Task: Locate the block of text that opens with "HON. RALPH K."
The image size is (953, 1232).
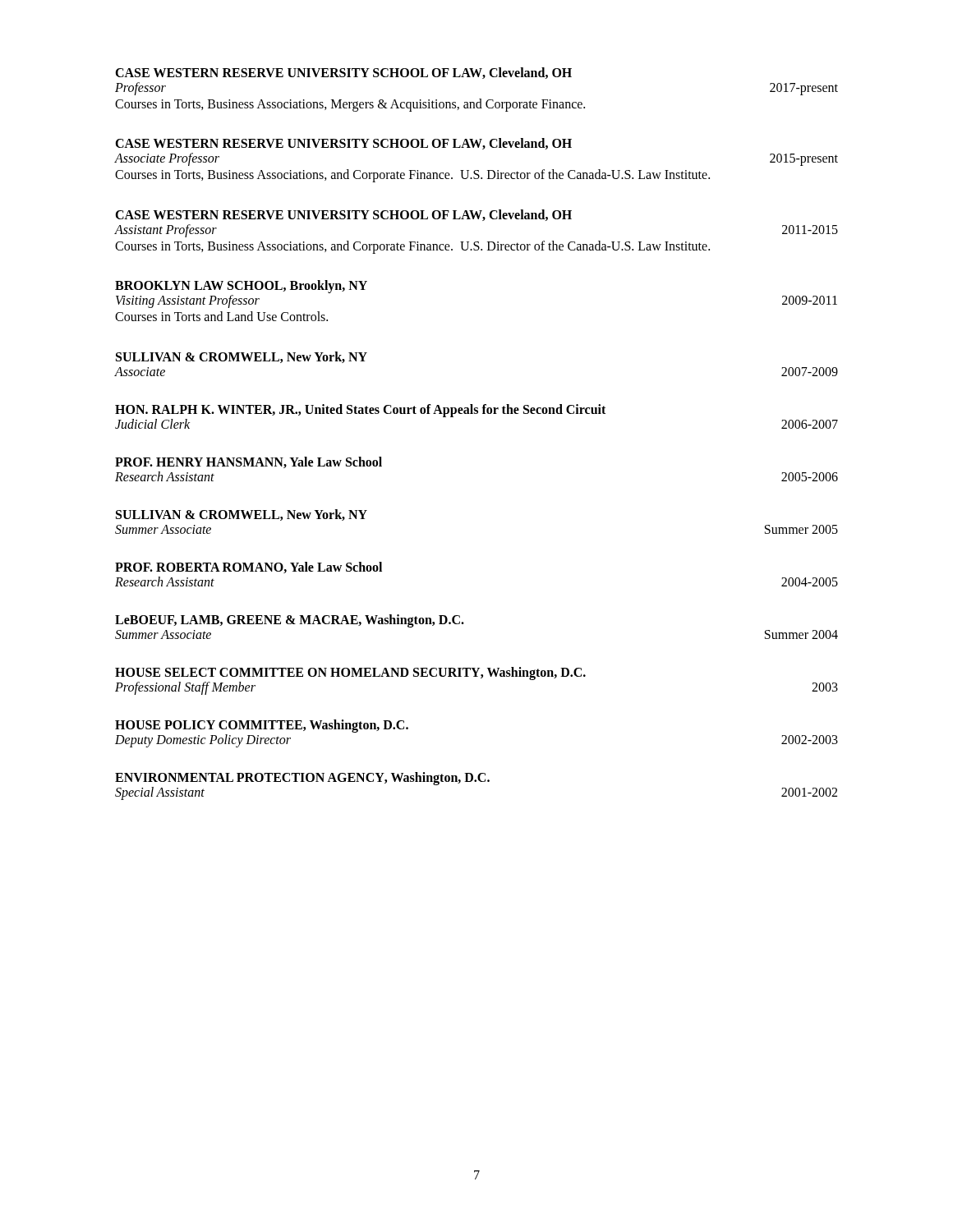Action: pyautogui.click(x=476, y=417)
